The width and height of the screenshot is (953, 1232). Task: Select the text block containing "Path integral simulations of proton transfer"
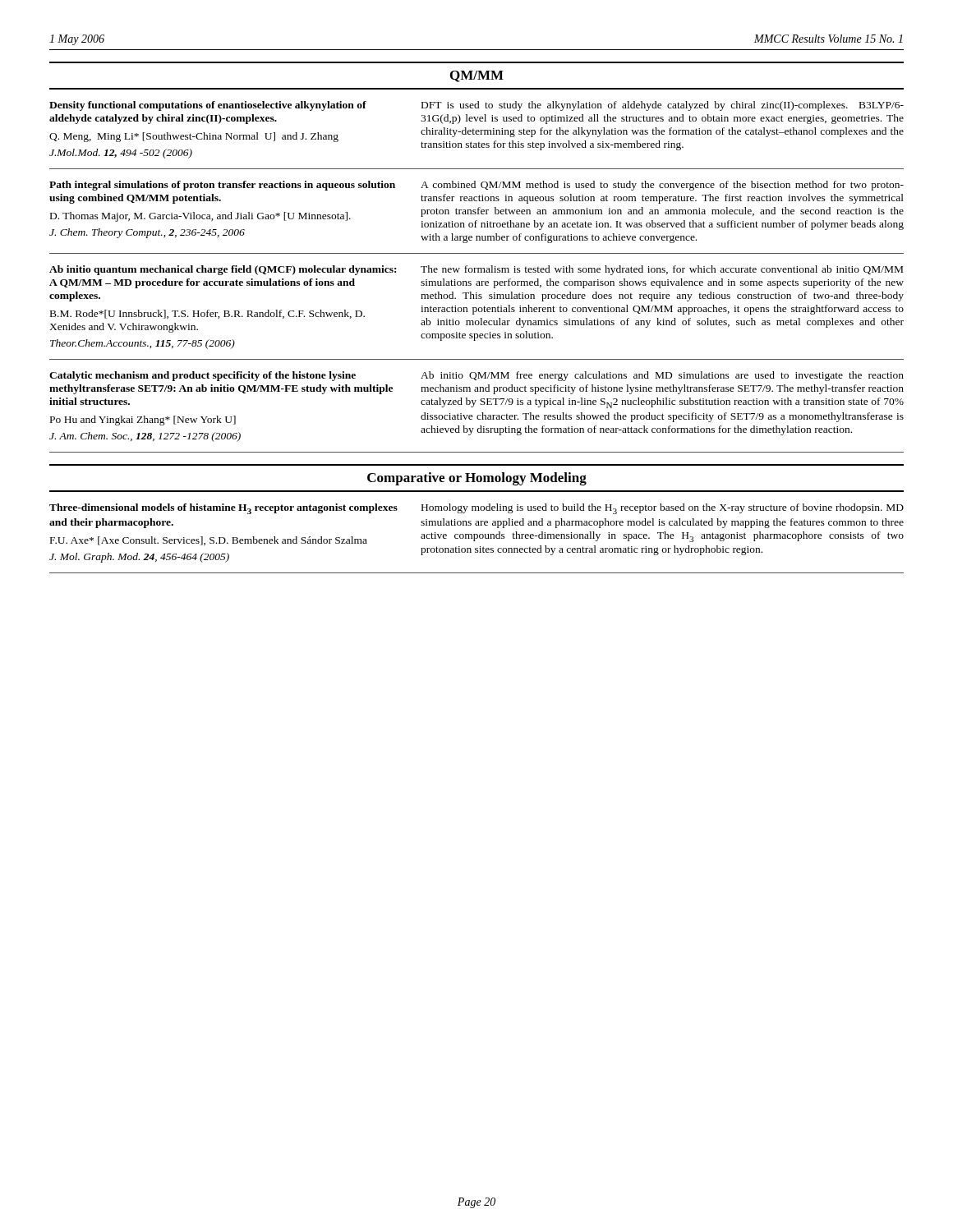pyautogui.click(x=222, y=191)
